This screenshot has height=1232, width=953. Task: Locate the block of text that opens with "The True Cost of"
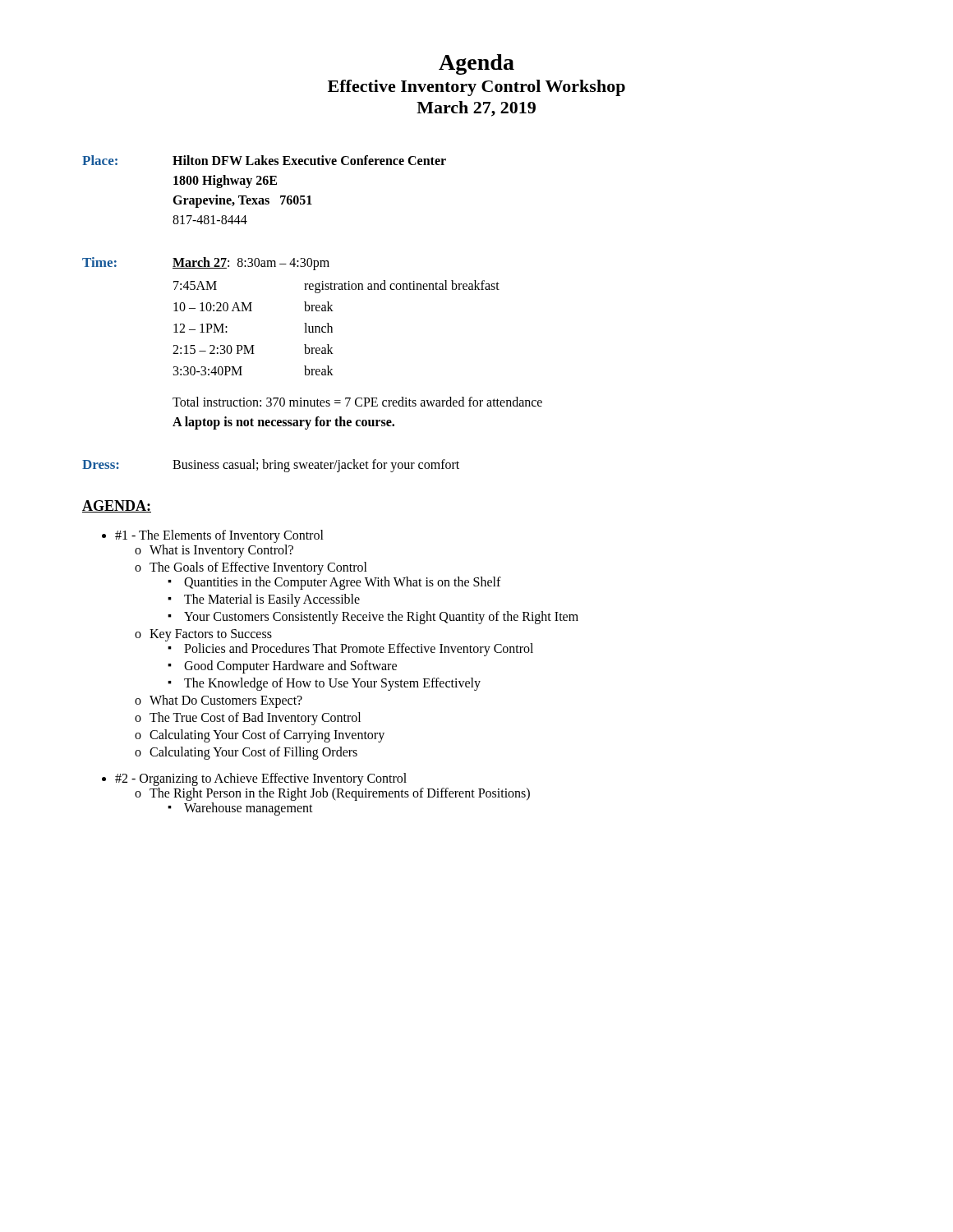(x=255, y=717)
